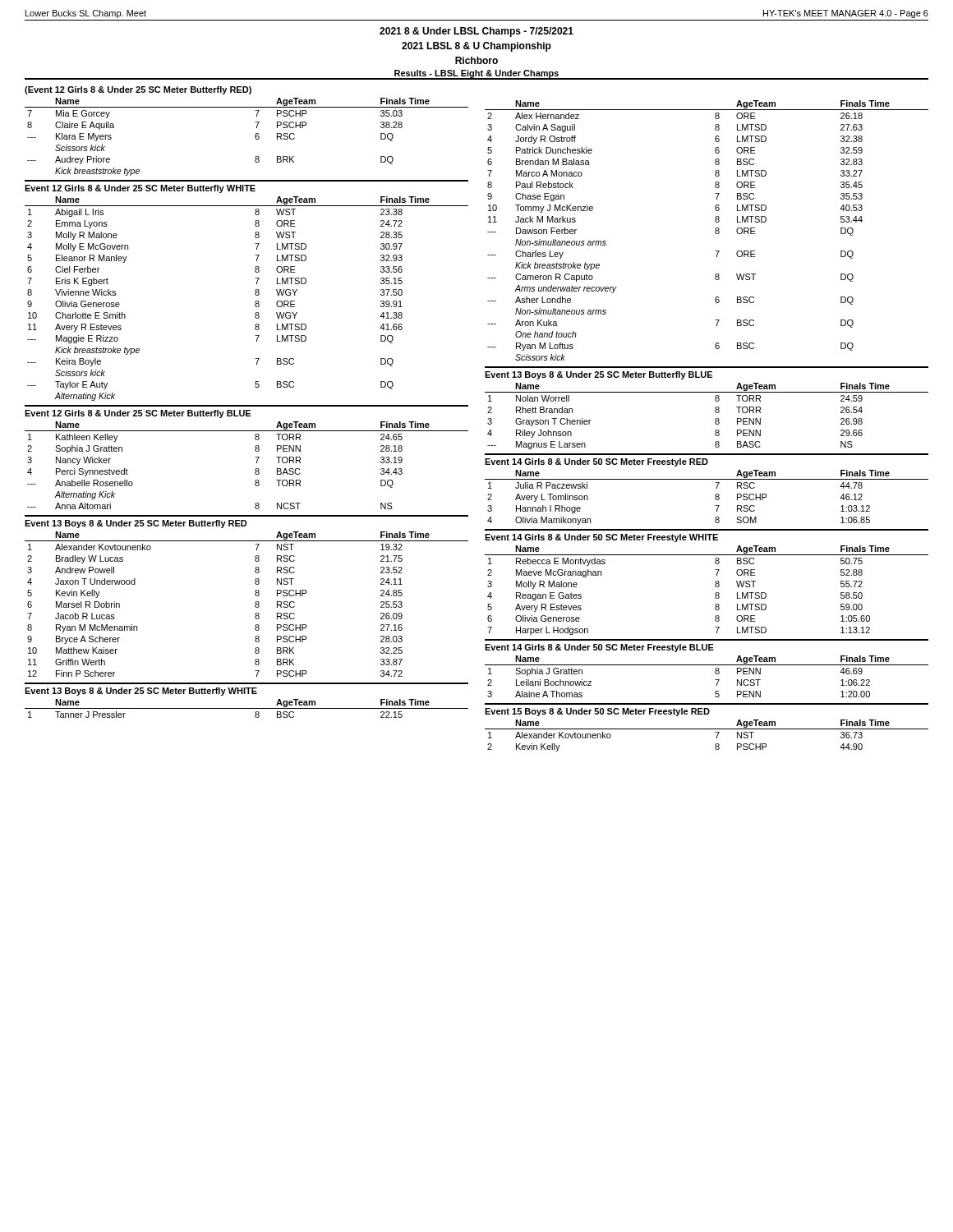Click on the table containing "Hannah I Rhoge"
Image resolution: width=953 pixels, height=1232 pixels.
coord(707,496)
